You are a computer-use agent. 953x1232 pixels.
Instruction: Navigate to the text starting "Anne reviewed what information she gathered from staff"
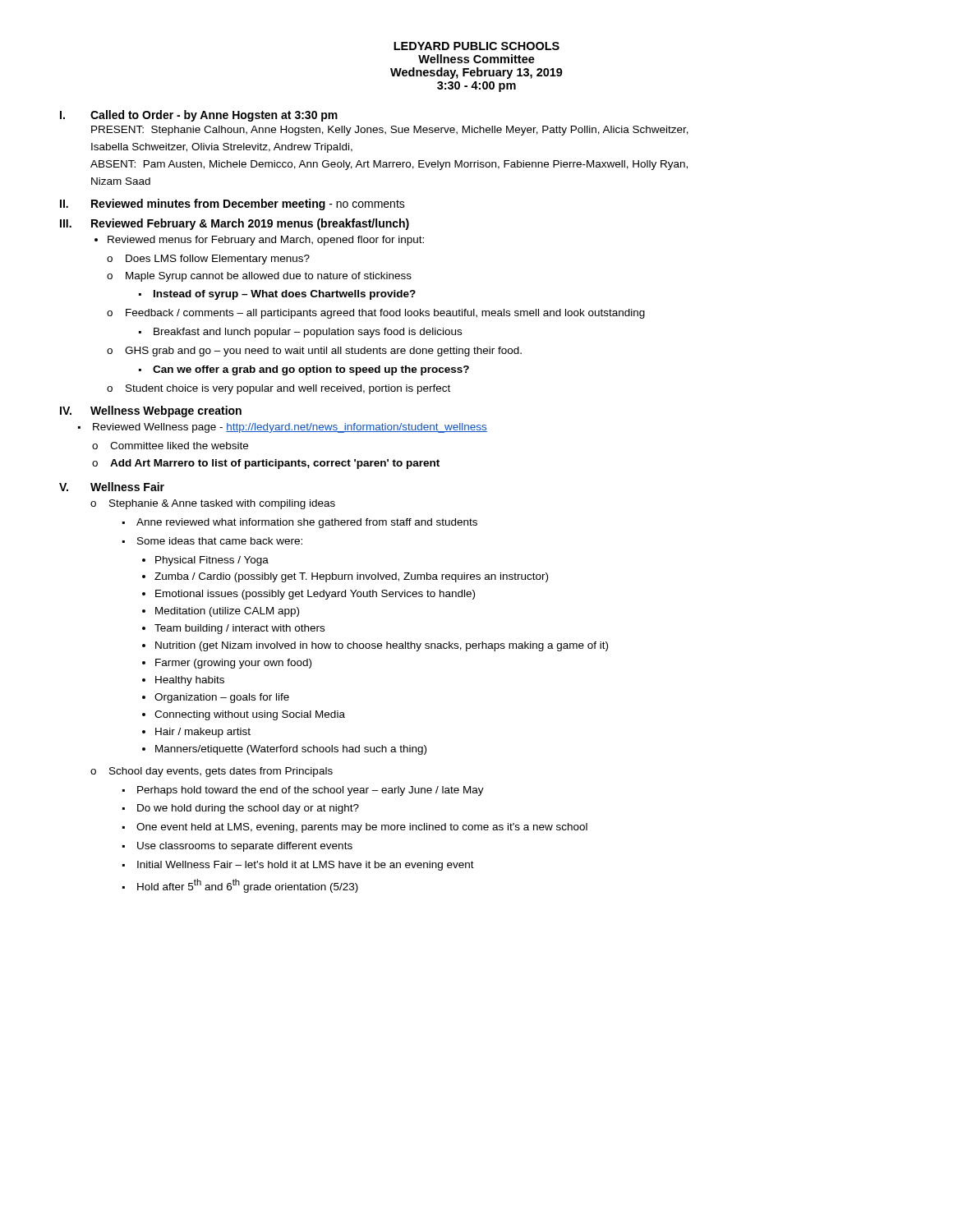[307, 522]
